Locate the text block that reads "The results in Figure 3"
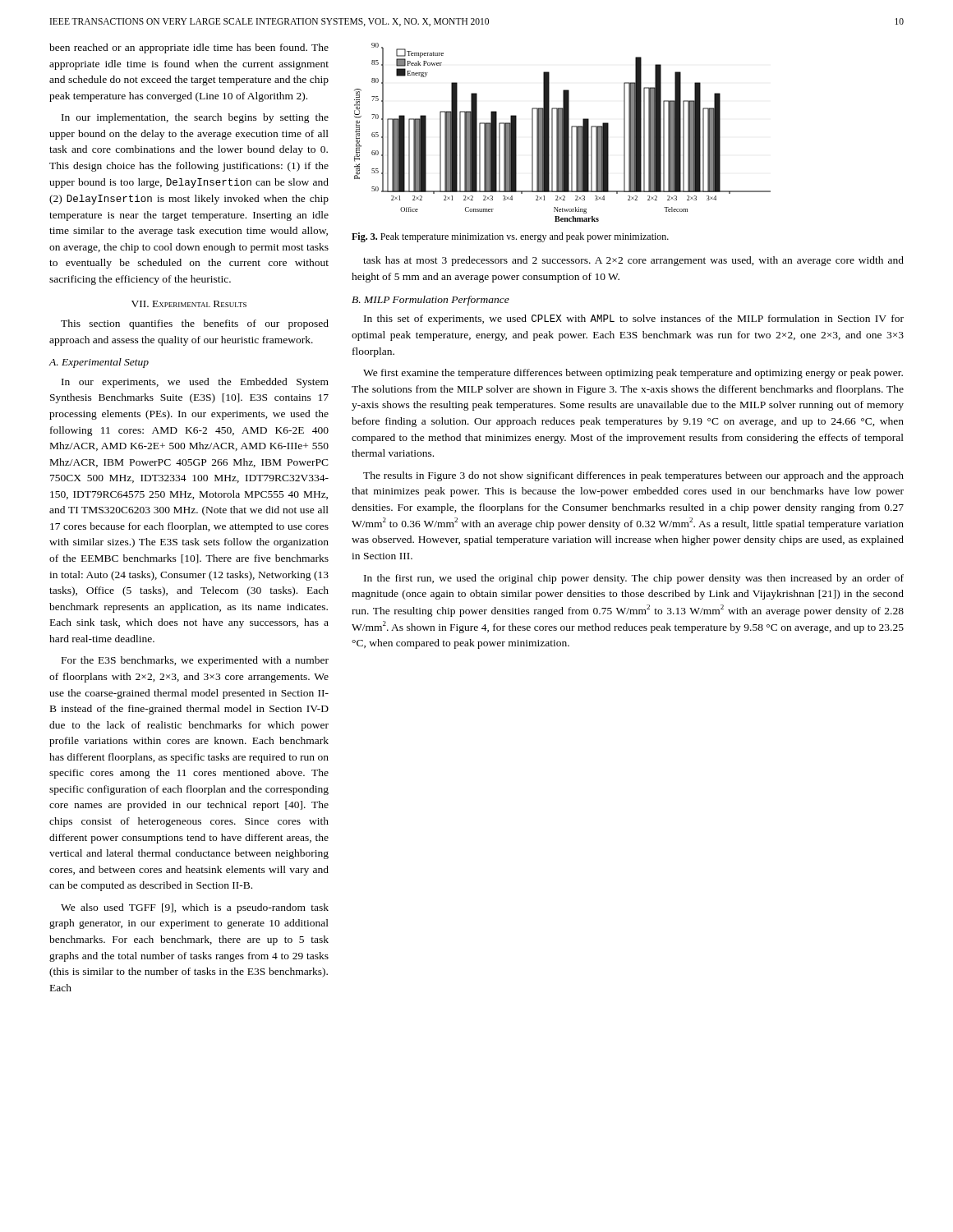953x1232 pixels. (628, 515)
